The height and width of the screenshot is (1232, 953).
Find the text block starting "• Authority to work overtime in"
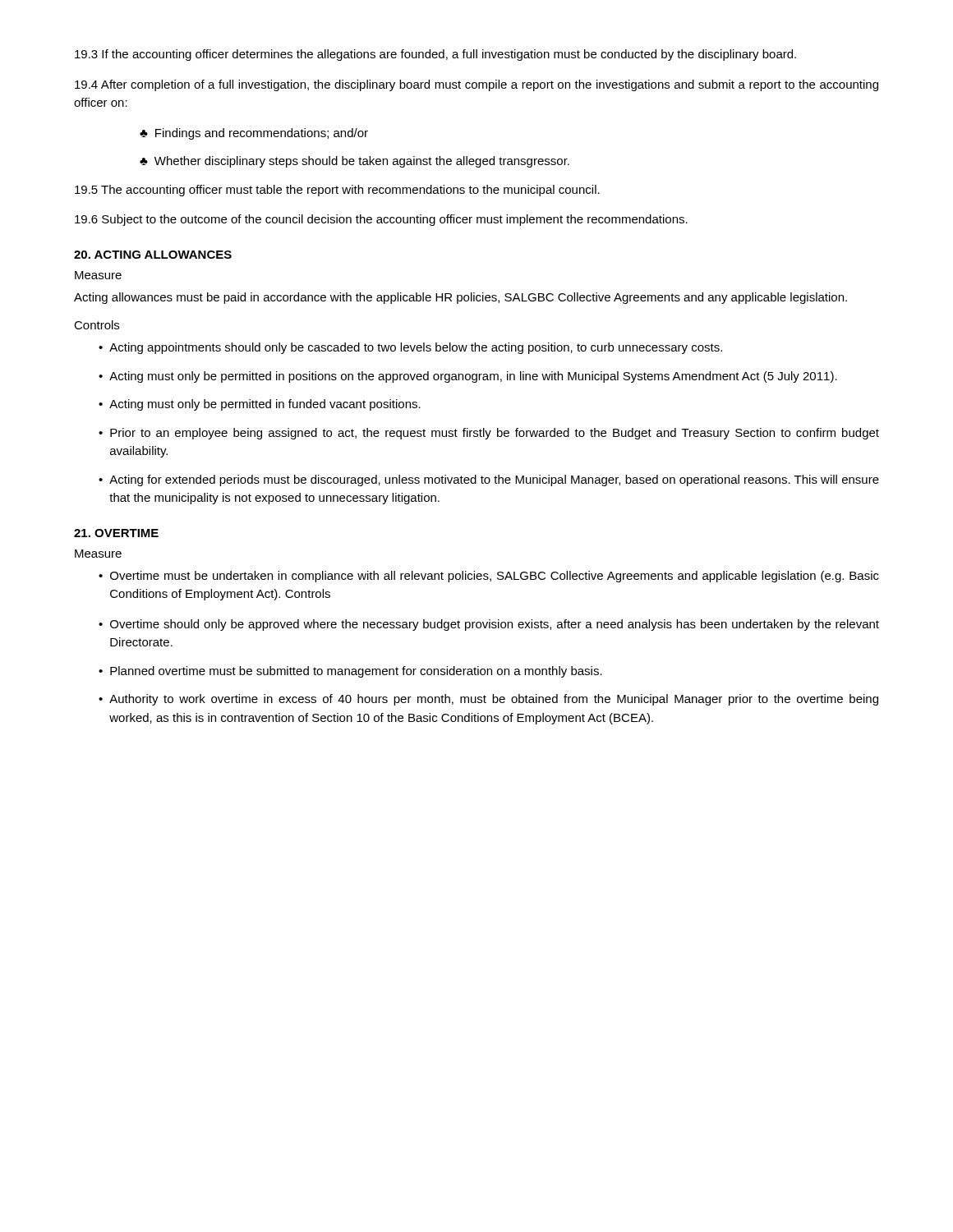489,708
